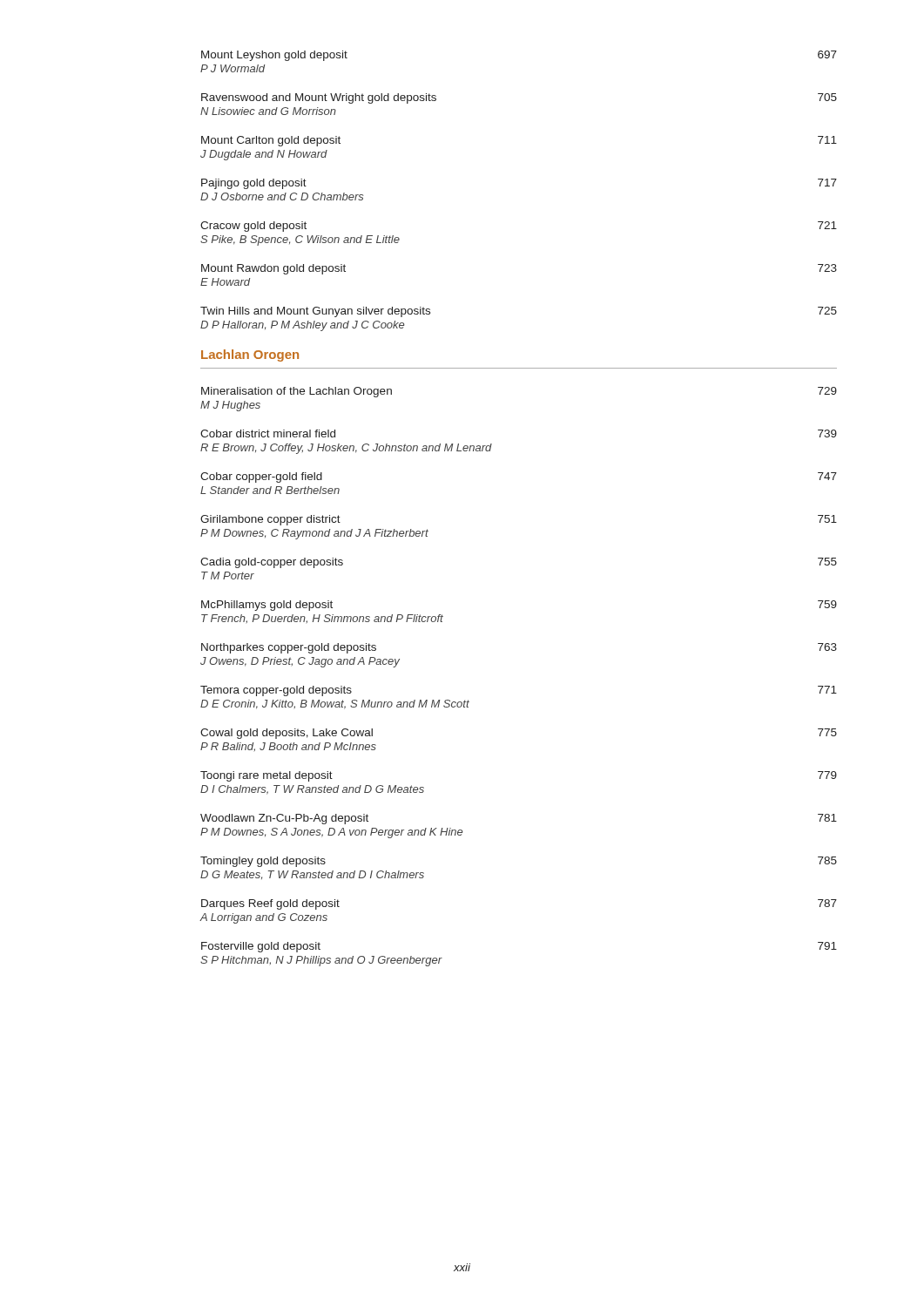Screen dimensions: 1307x924
Task: Point to the element starting "Cracow gold deposit S Pike, B"
Action: coord(252,228)
